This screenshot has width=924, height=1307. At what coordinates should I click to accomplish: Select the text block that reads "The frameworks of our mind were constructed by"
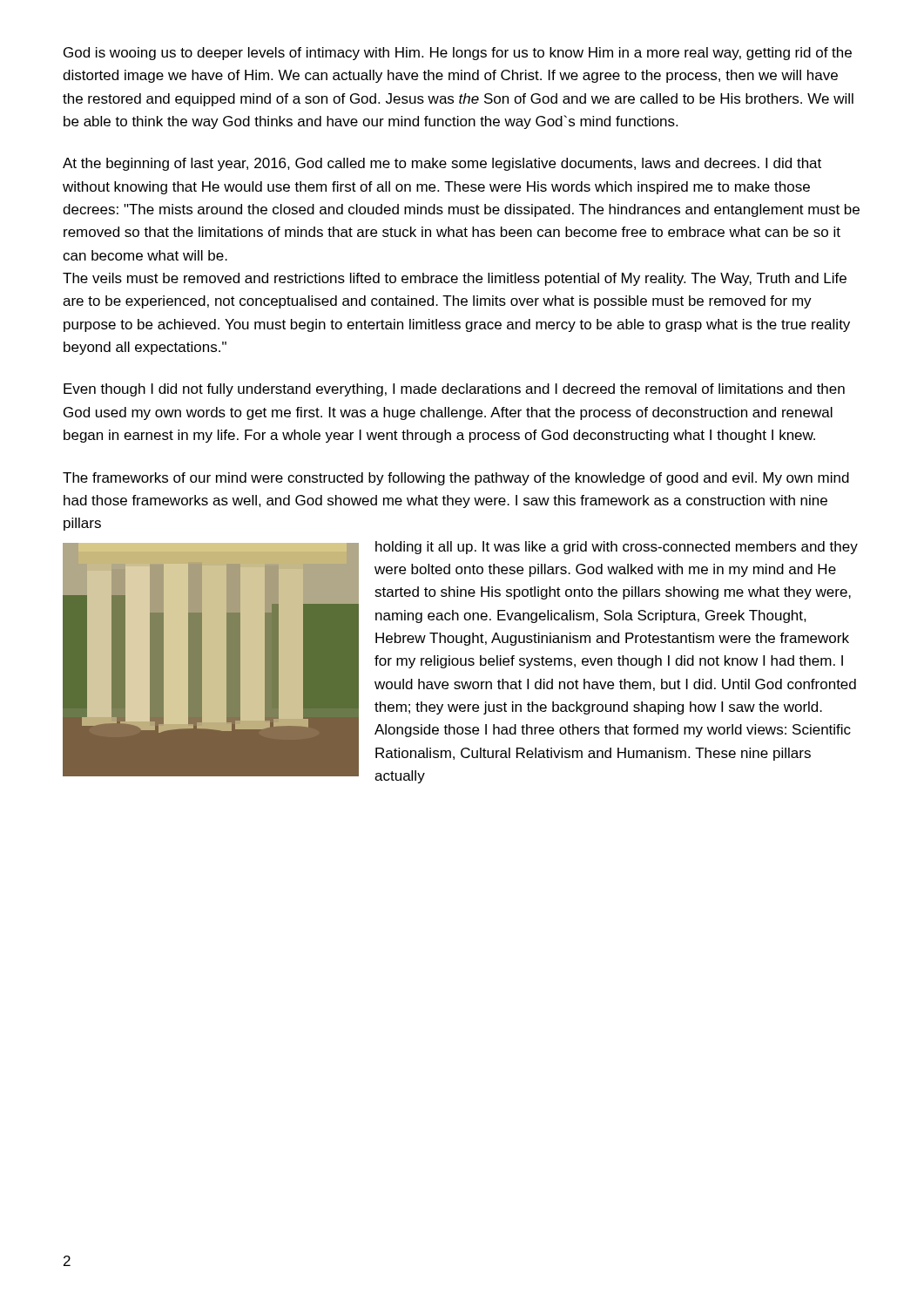tap(460, 627)
